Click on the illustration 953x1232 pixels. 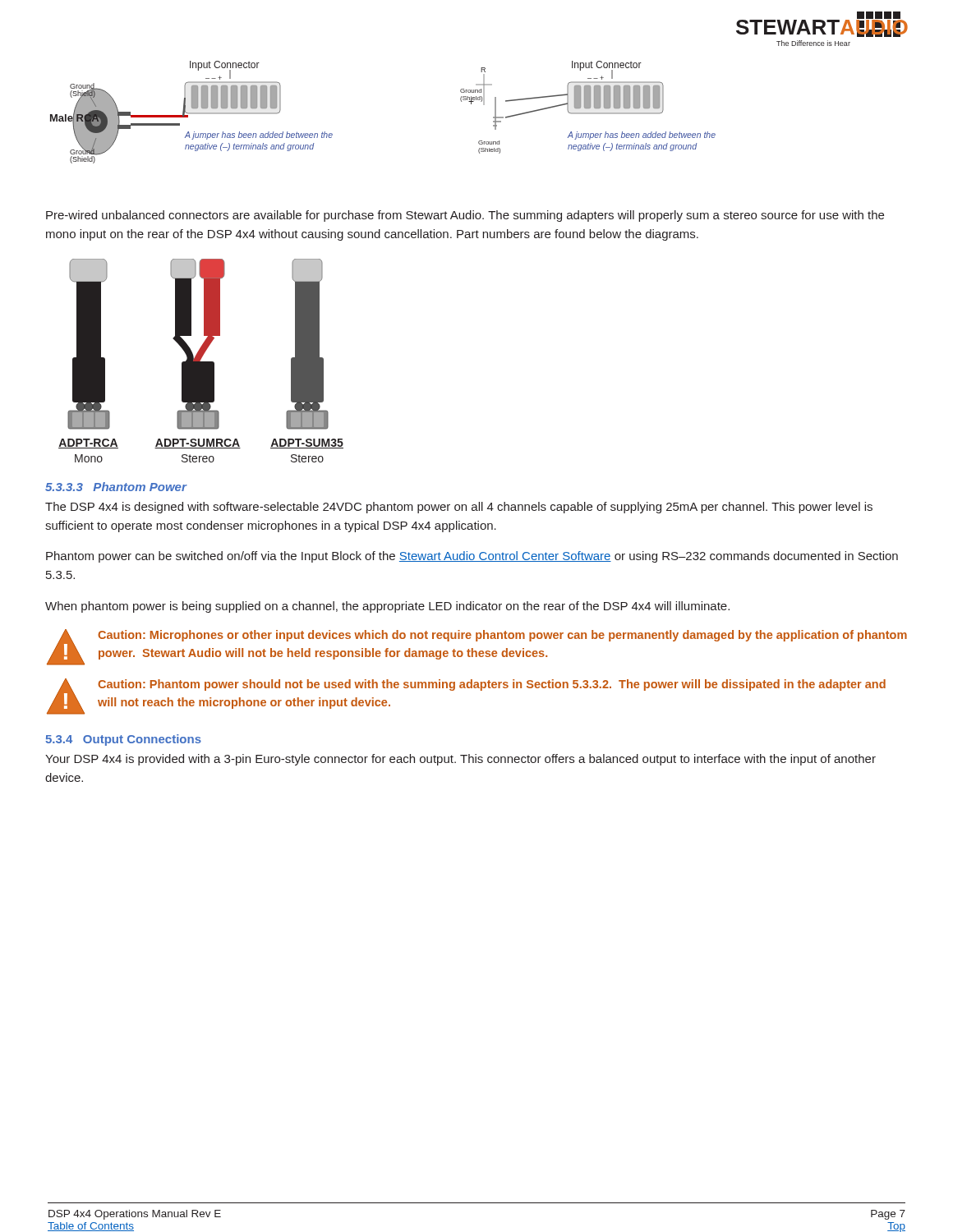point(476,361)
